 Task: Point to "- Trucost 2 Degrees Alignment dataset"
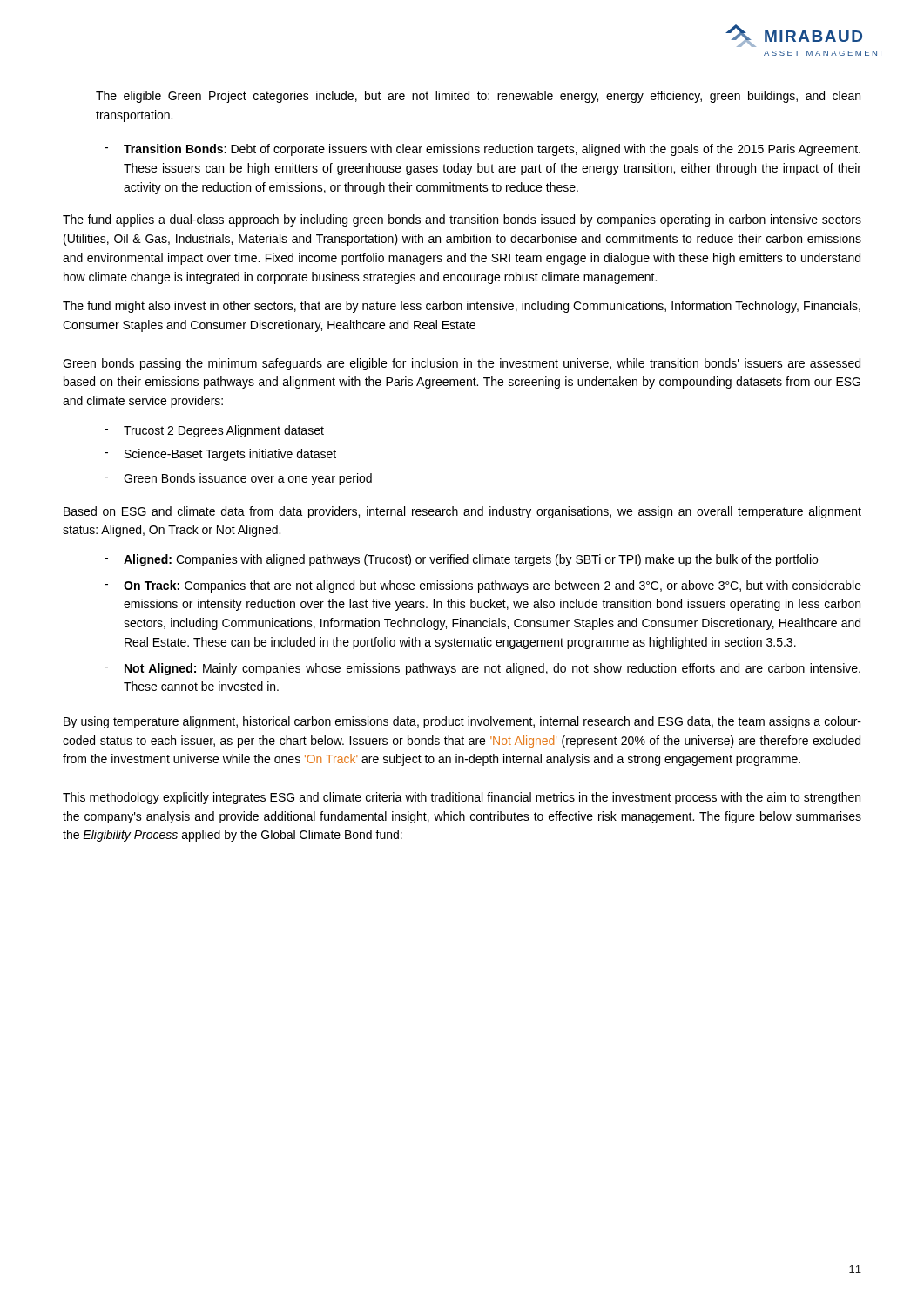tap(214, 431)
